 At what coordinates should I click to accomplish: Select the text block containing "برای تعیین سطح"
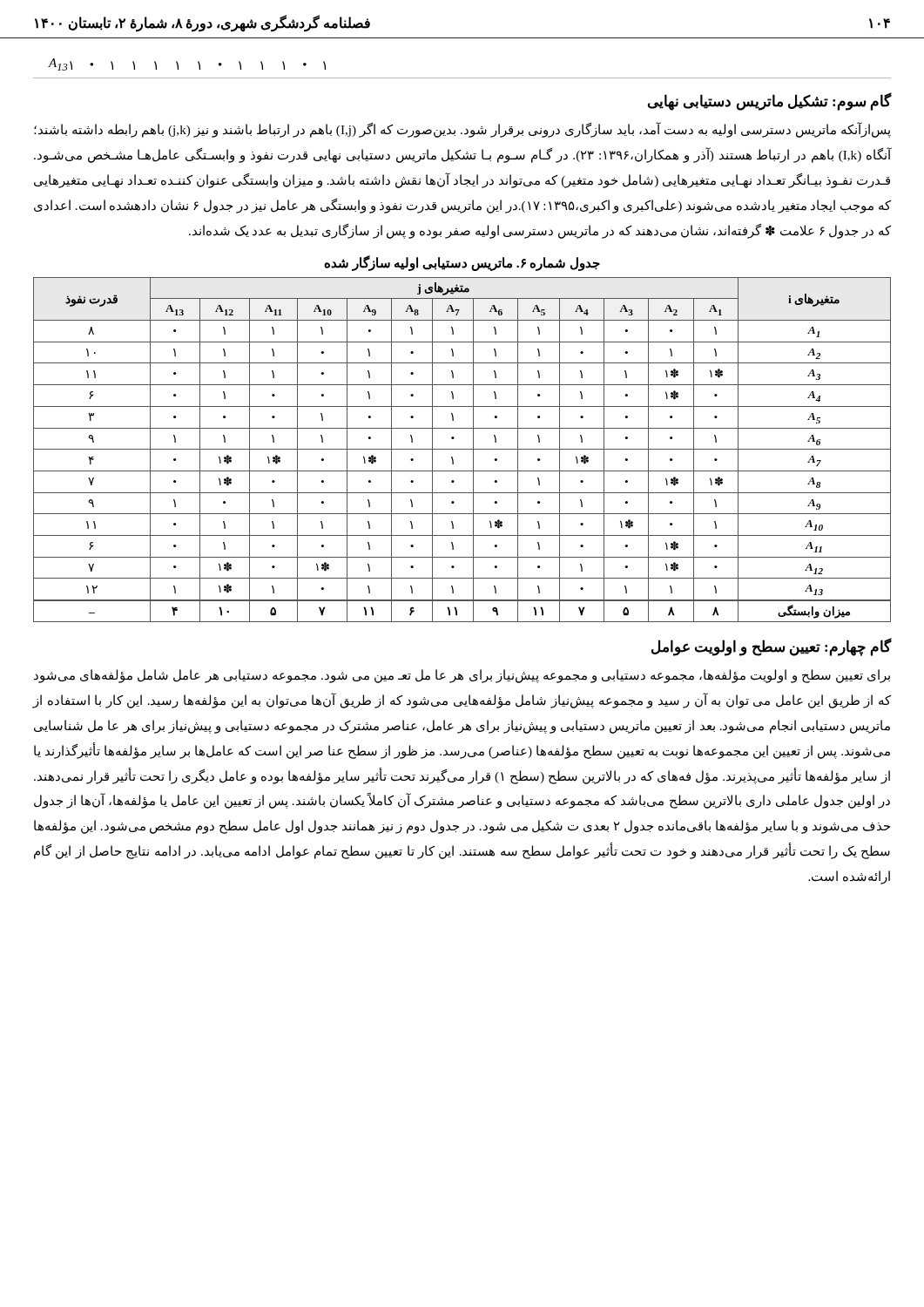tap(462, 776)
